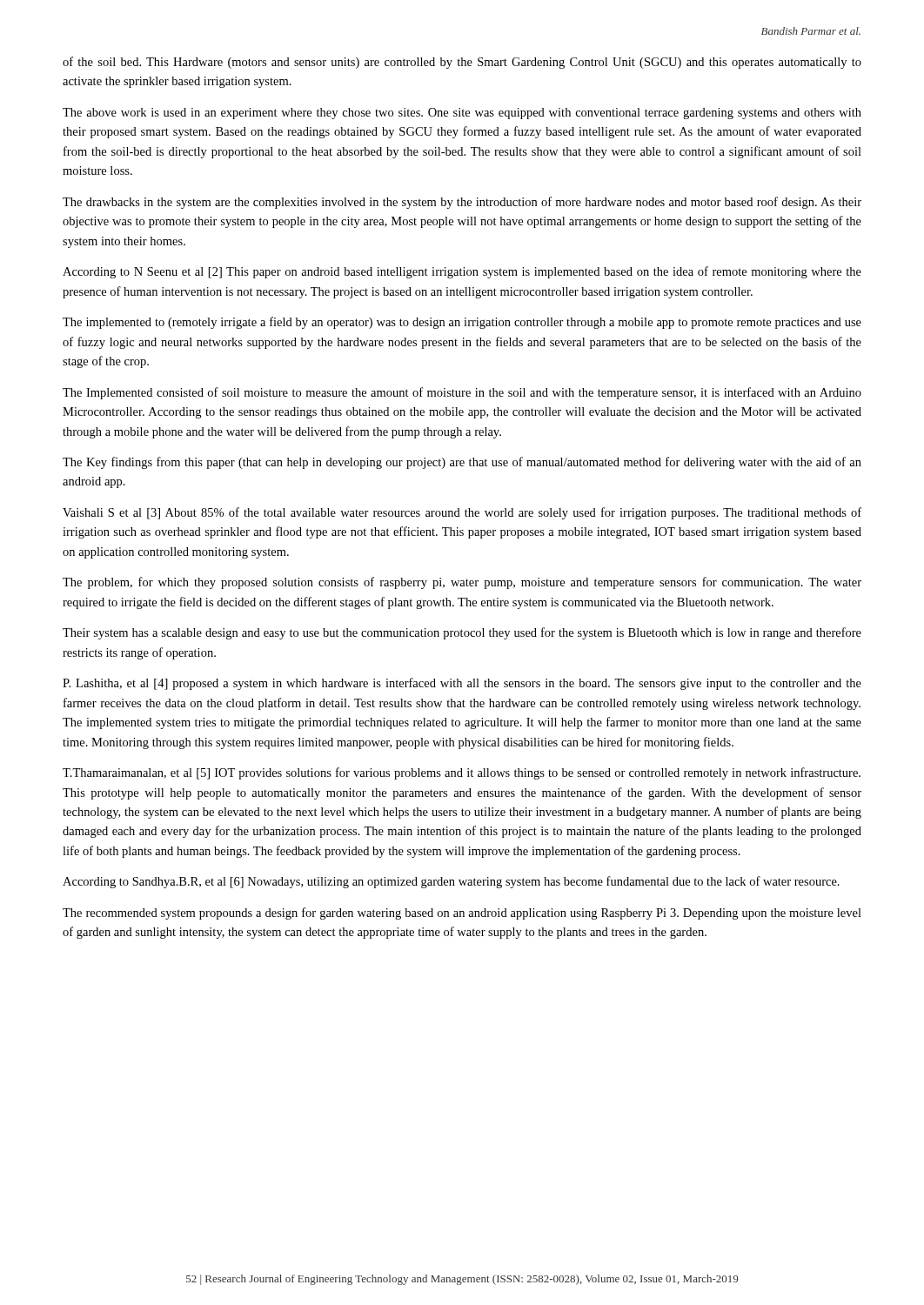Locate the text block with the text "According to N"
Screen dimensions: 1305x924
pyautogui.click(x=462, y=281)
